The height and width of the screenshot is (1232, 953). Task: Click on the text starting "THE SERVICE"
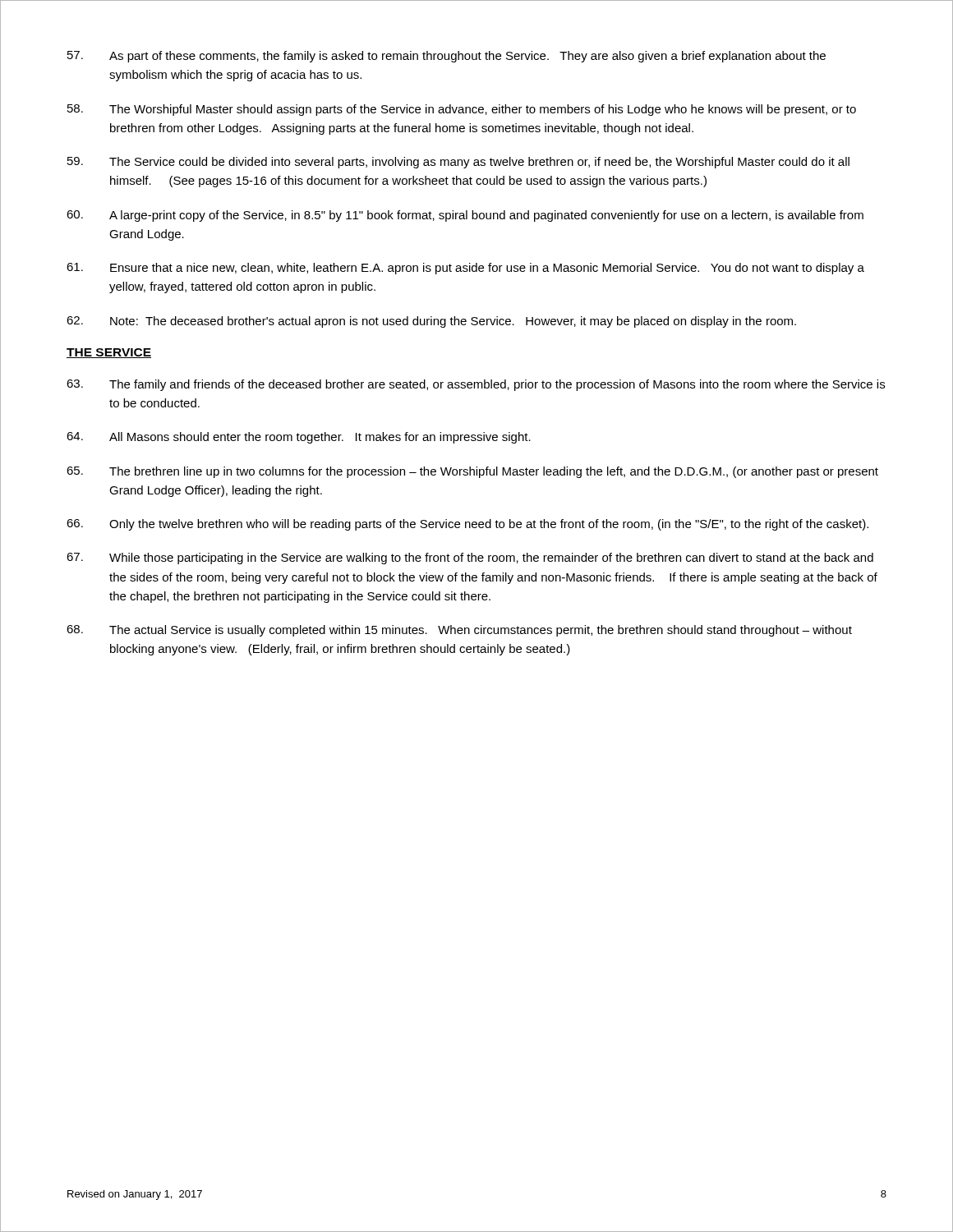coord(109,352)
